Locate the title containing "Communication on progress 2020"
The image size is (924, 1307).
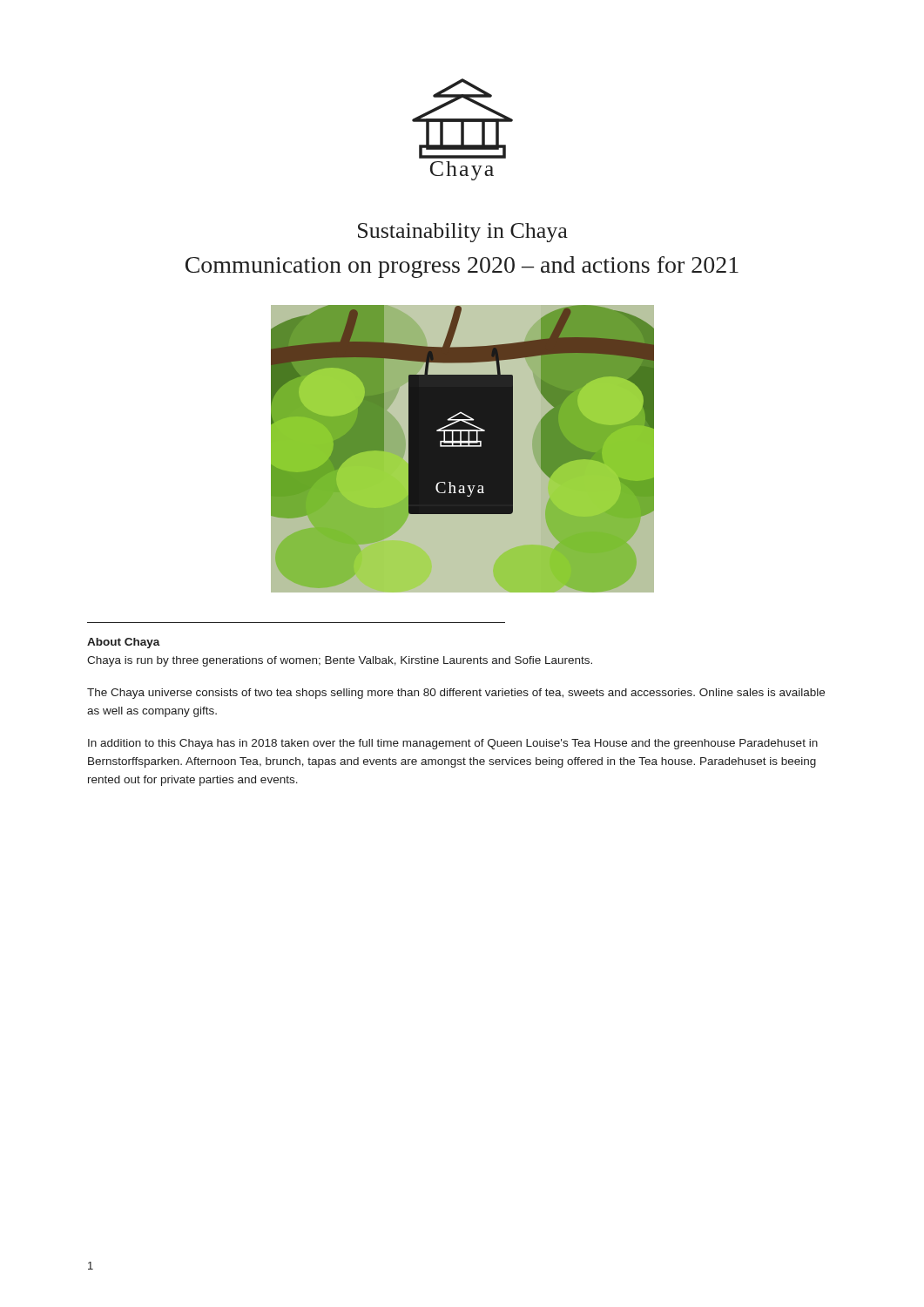click(462, 264)
